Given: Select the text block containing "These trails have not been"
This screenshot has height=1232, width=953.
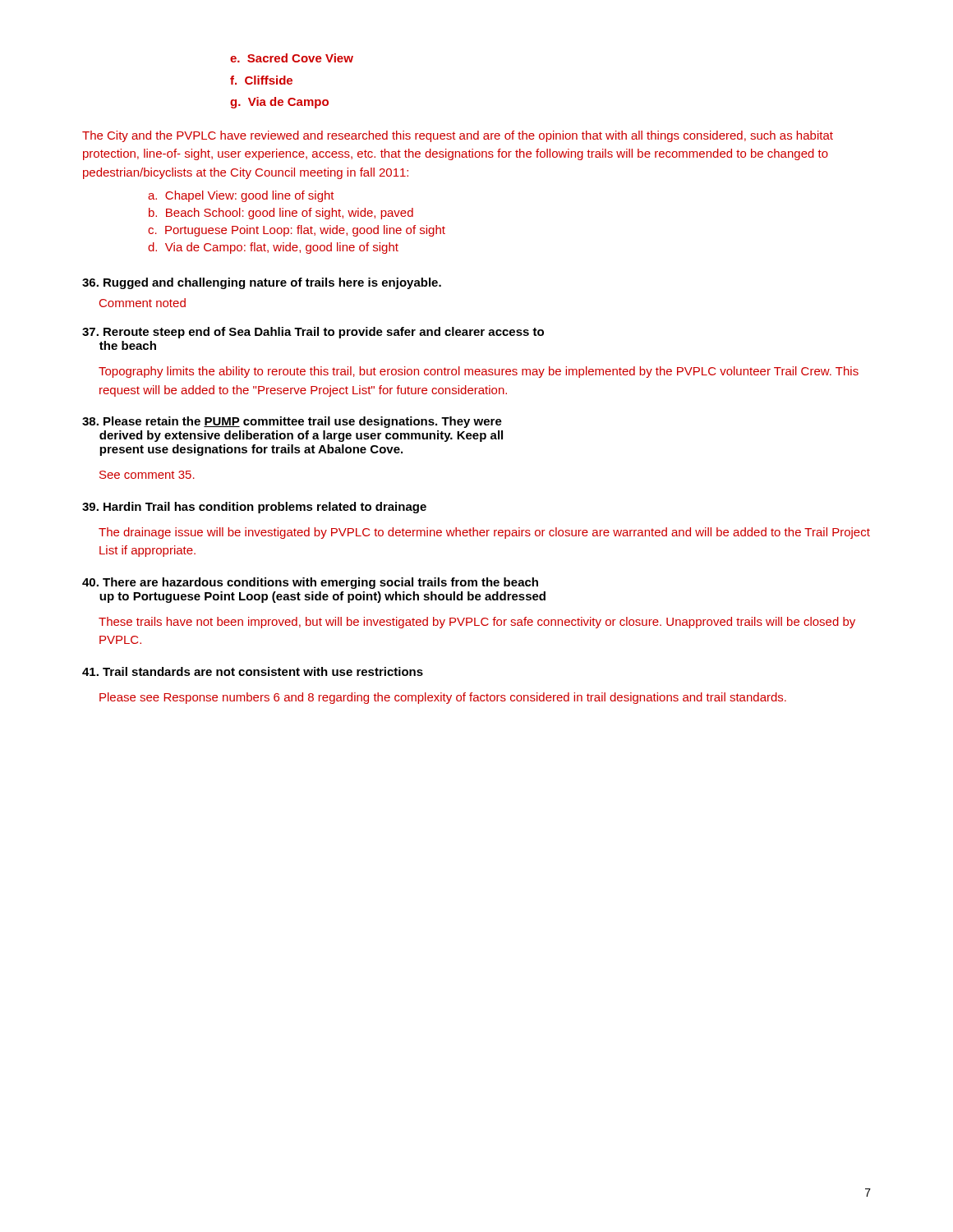Looking at the screenshot, I should click(x=477, y=630).
